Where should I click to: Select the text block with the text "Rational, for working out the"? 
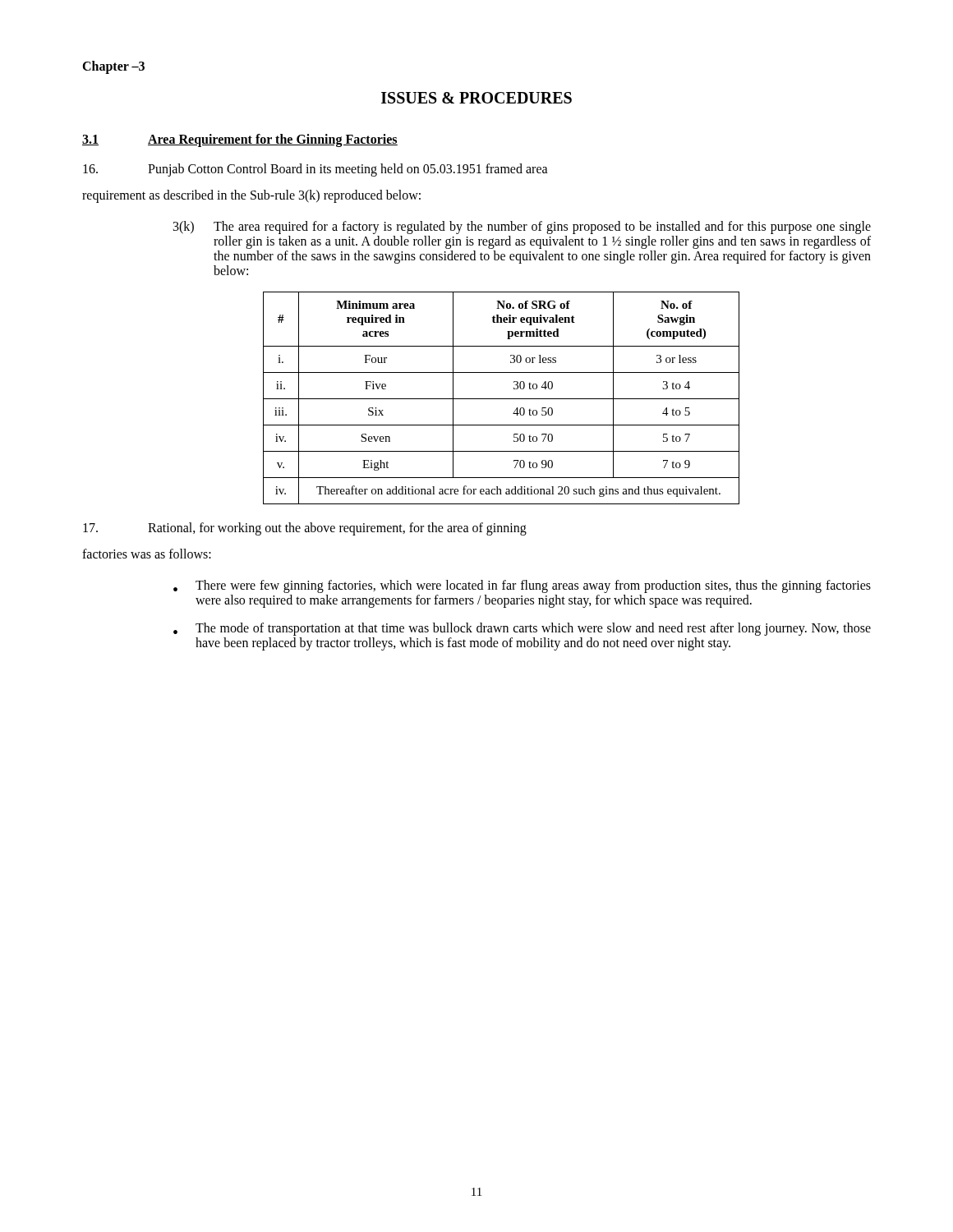tap(476, 528)
